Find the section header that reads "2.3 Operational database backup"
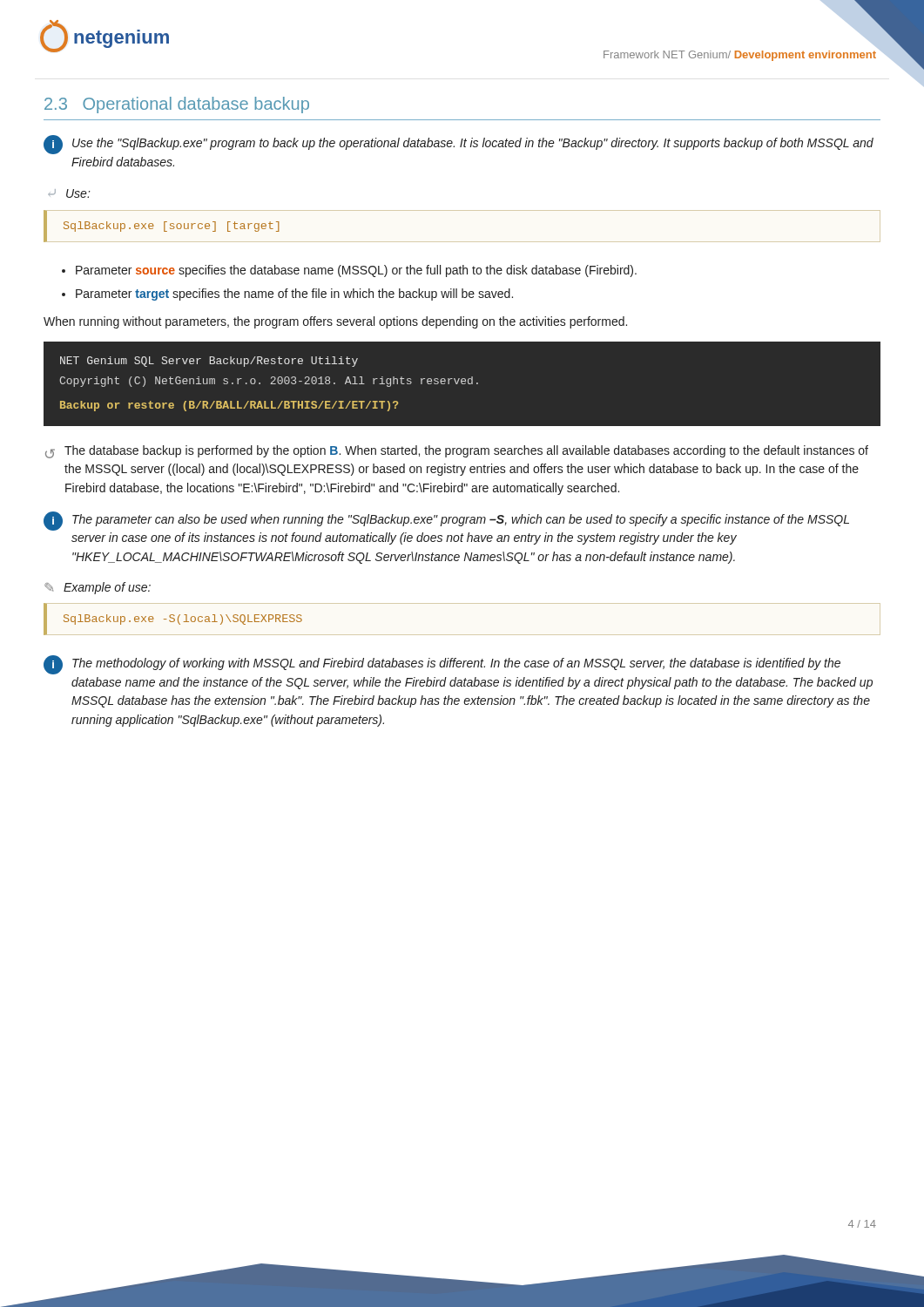This screenshot has height=1307, width=924. tap(177, 104)
